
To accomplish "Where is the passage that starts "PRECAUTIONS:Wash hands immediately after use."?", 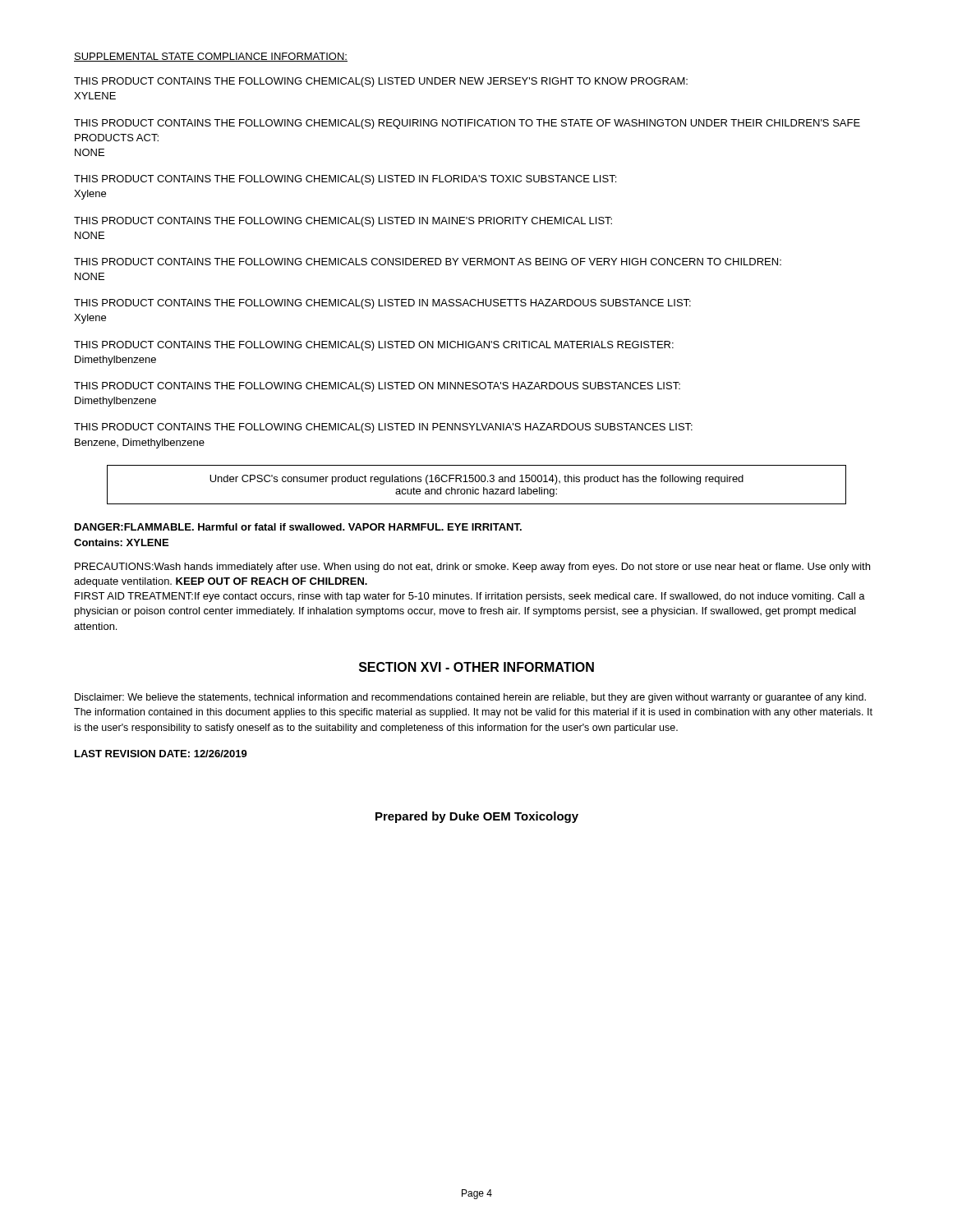I will 472,596.
